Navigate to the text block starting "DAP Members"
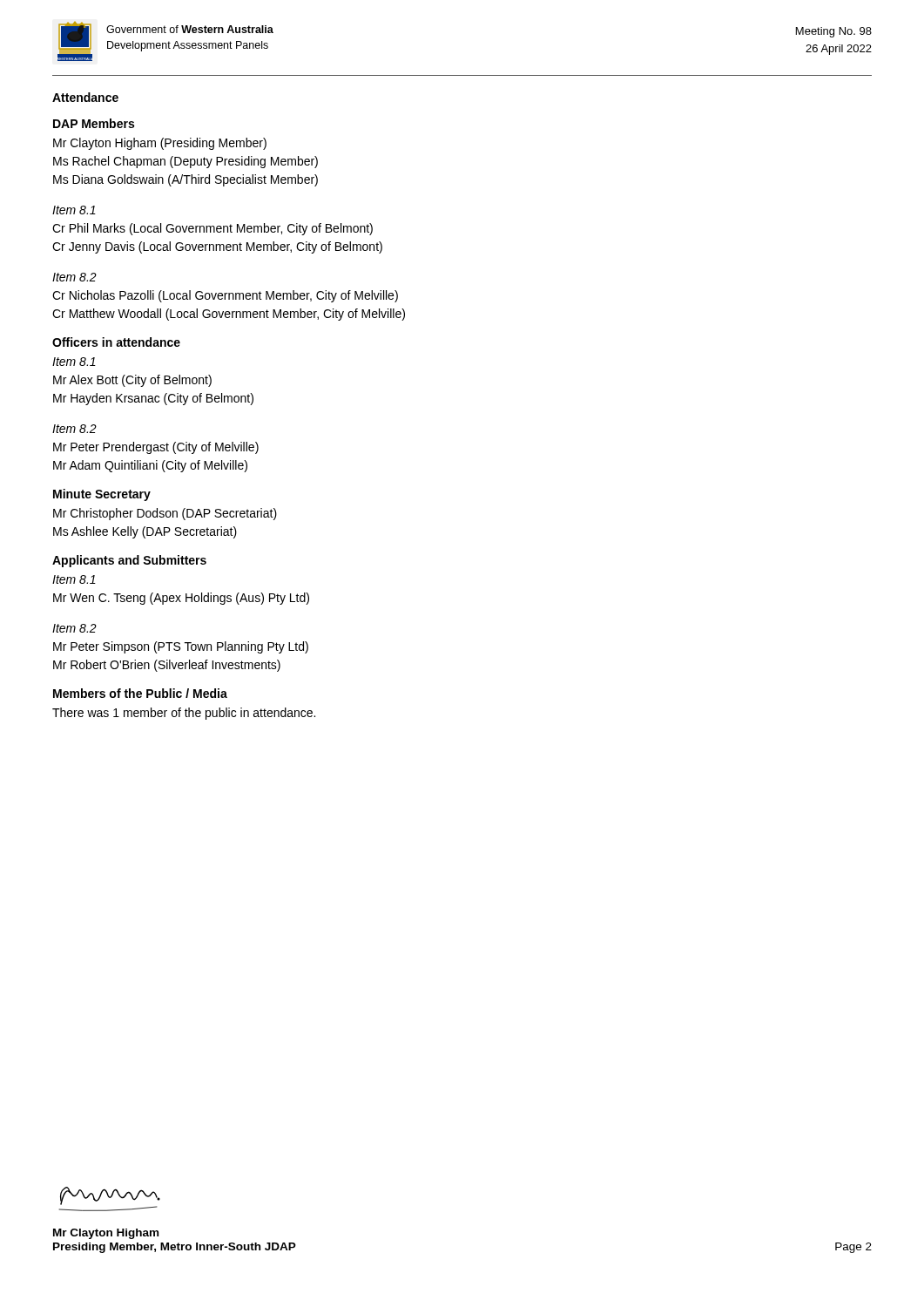Image resolution: width=924 pixels, height=1307 pixels. tap(94, 124)
